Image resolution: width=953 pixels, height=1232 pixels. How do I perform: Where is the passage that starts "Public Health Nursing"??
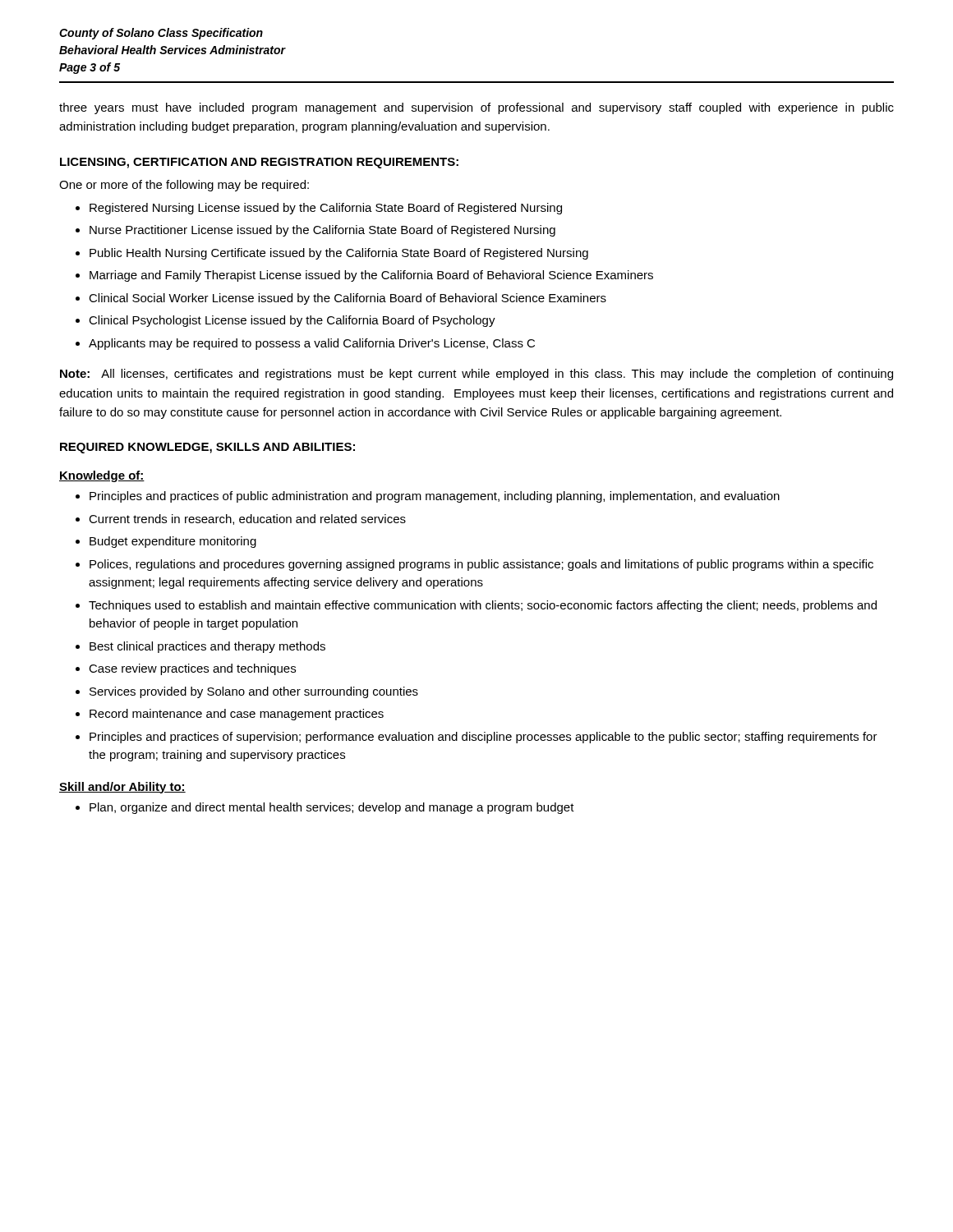coord(339,252)
